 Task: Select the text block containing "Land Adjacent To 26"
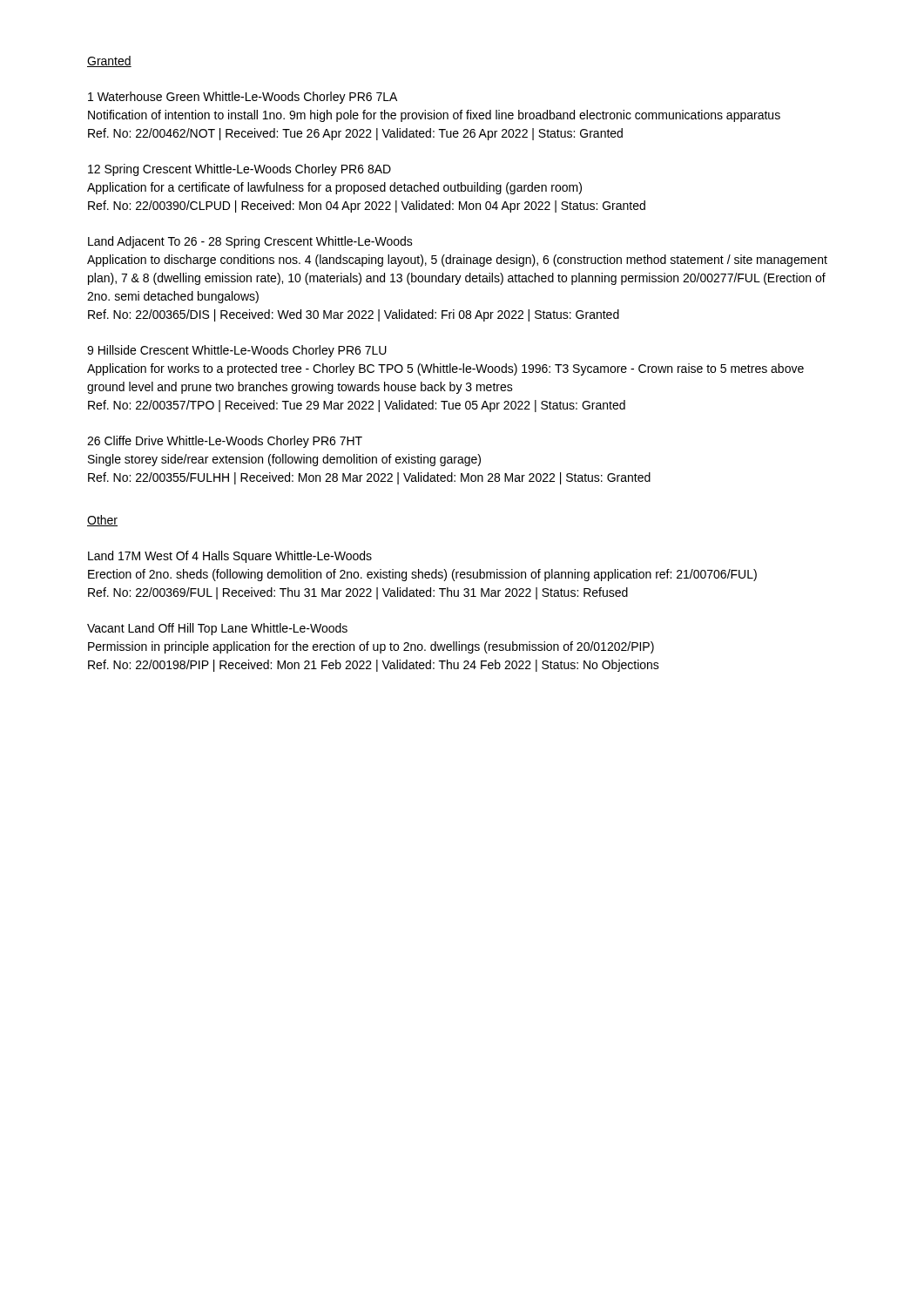tap(462, 278)
